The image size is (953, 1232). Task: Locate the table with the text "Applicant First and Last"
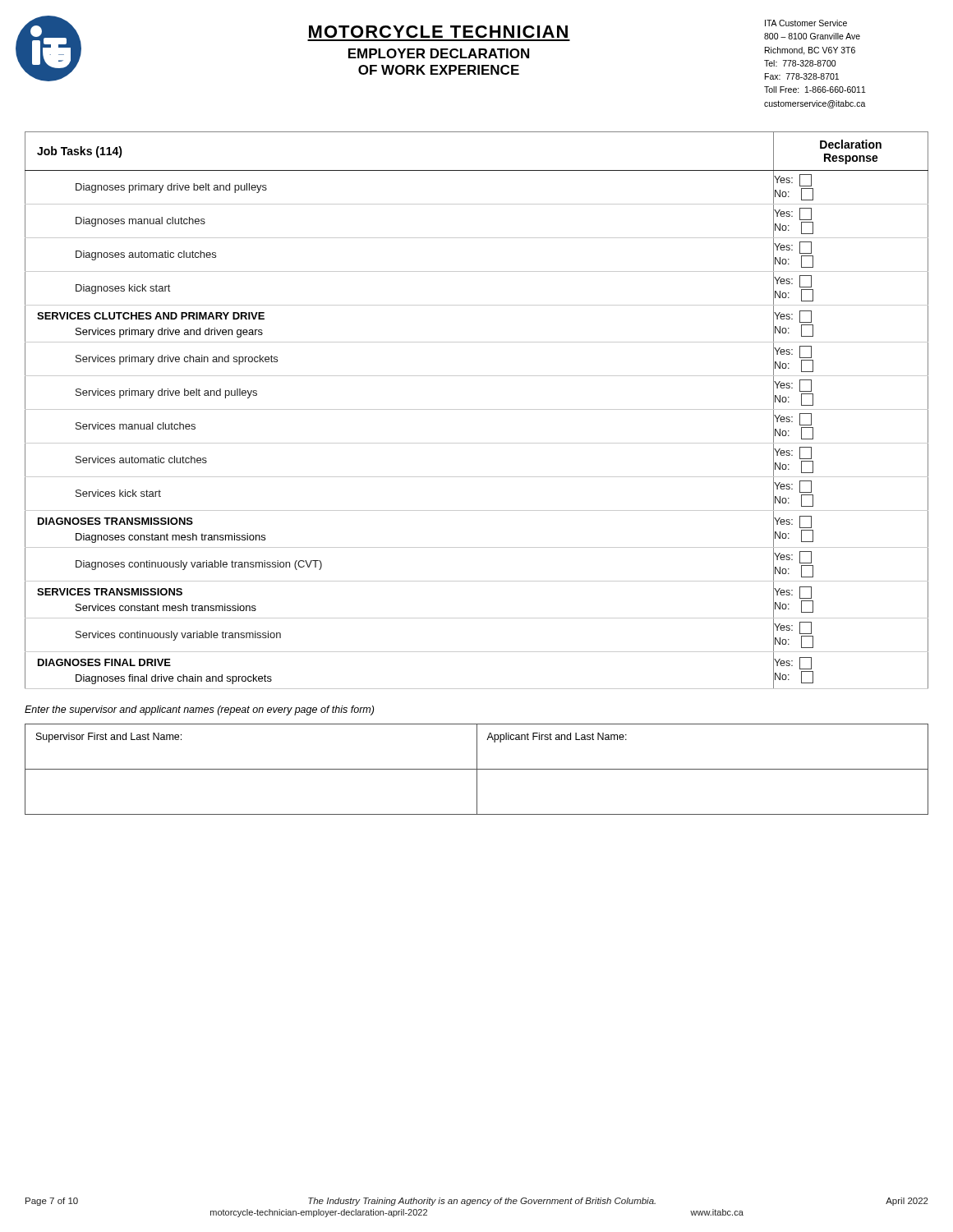coord(476,769)
